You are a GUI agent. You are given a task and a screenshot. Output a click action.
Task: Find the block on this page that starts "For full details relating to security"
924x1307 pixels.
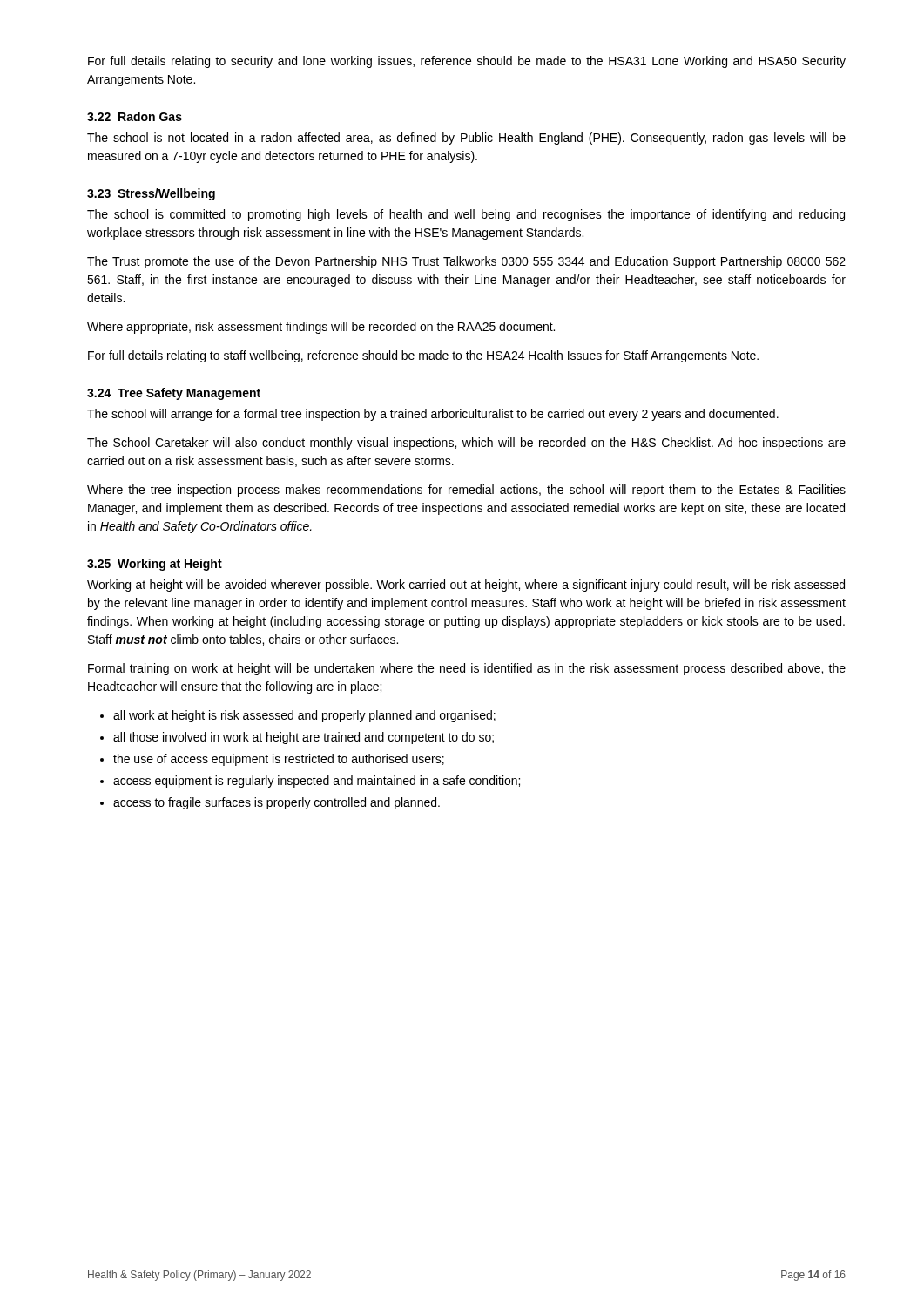click(x=466, y=71)
